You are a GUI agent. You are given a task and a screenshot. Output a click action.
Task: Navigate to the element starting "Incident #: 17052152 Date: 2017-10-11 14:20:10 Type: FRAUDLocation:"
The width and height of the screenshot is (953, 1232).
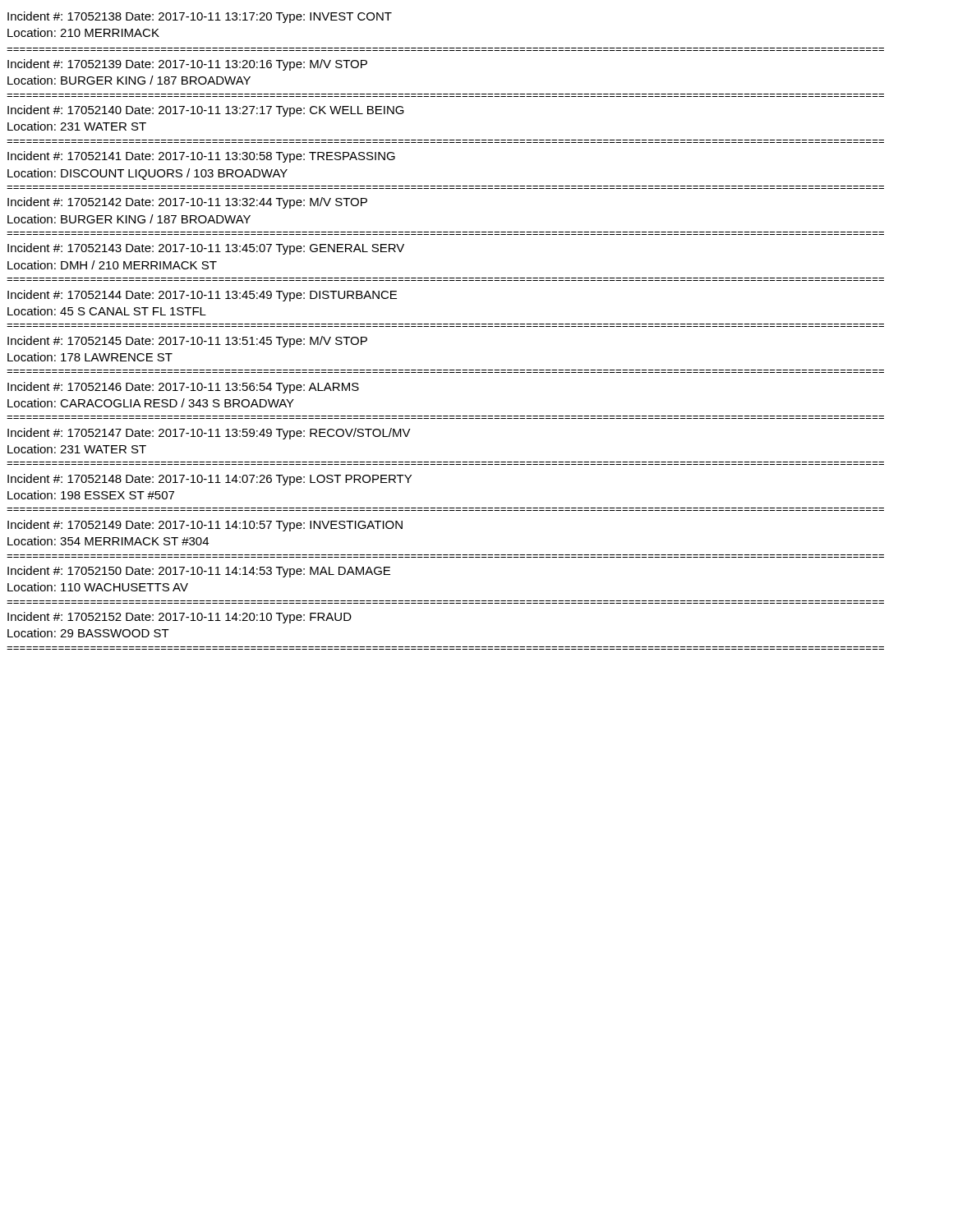tap(180, 618)
